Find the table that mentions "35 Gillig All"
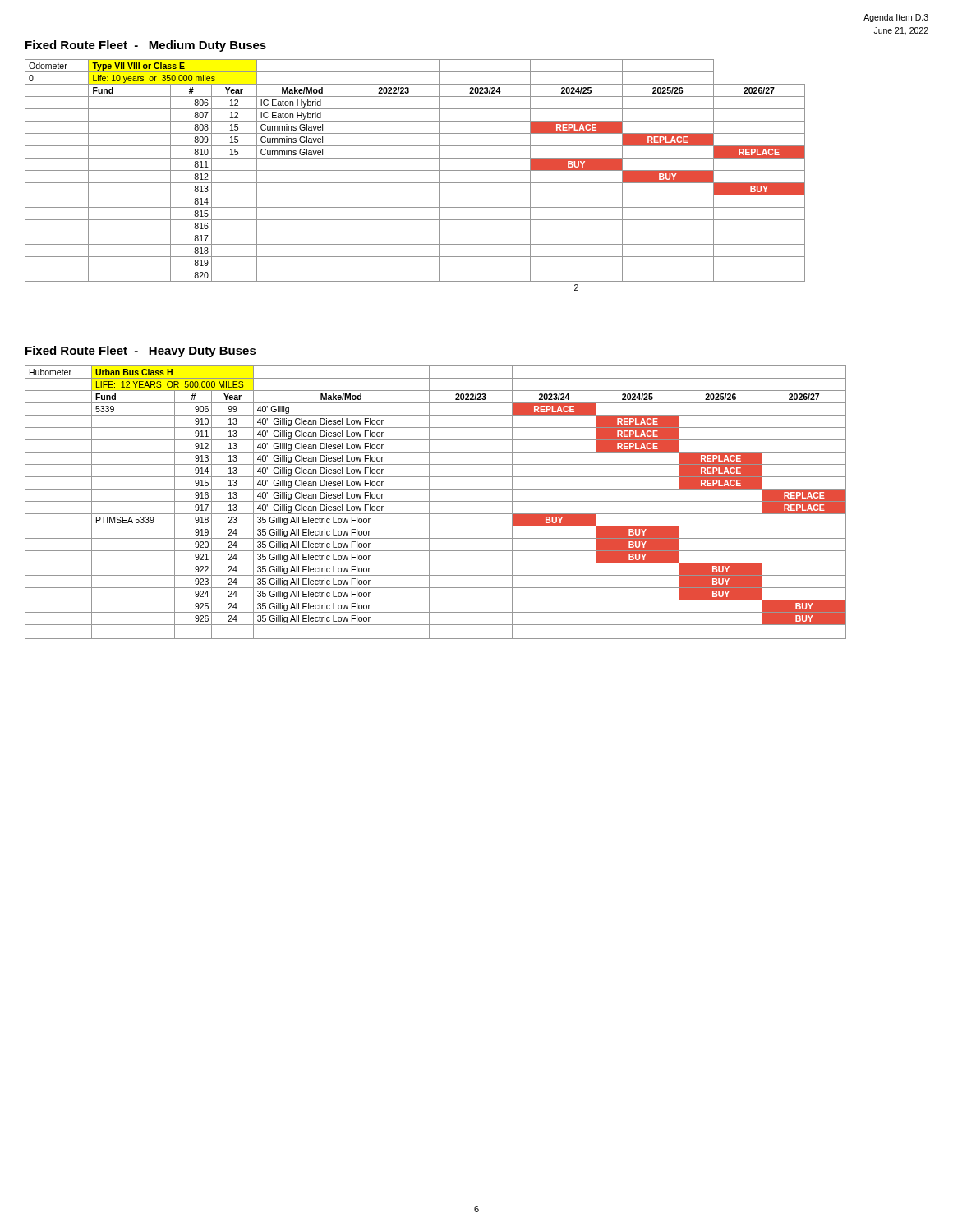 click(476, 502)
